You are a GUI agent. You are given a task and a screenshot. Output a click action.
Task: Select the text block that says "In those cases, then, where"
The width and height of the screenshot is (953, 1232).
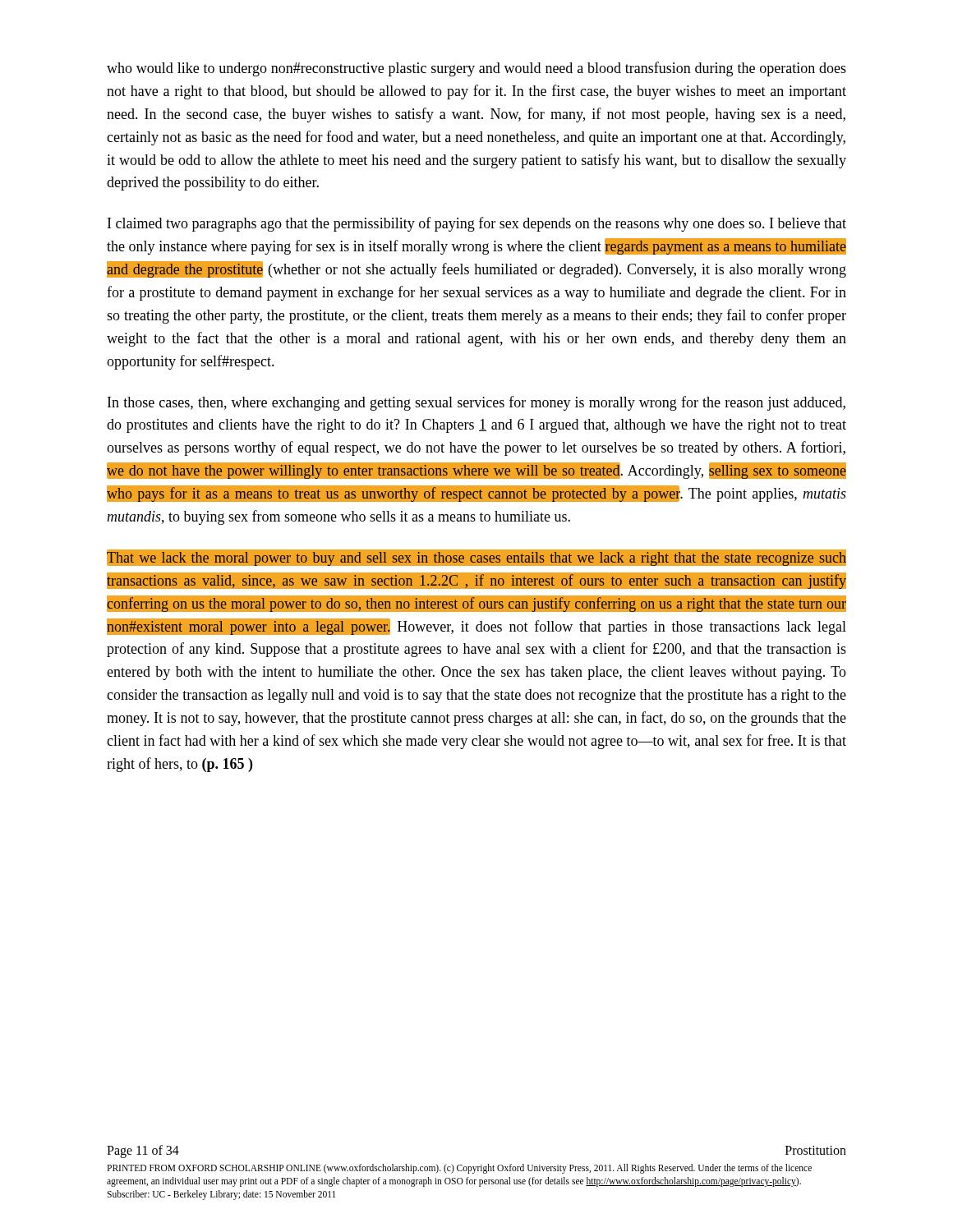tap(476, 459)
